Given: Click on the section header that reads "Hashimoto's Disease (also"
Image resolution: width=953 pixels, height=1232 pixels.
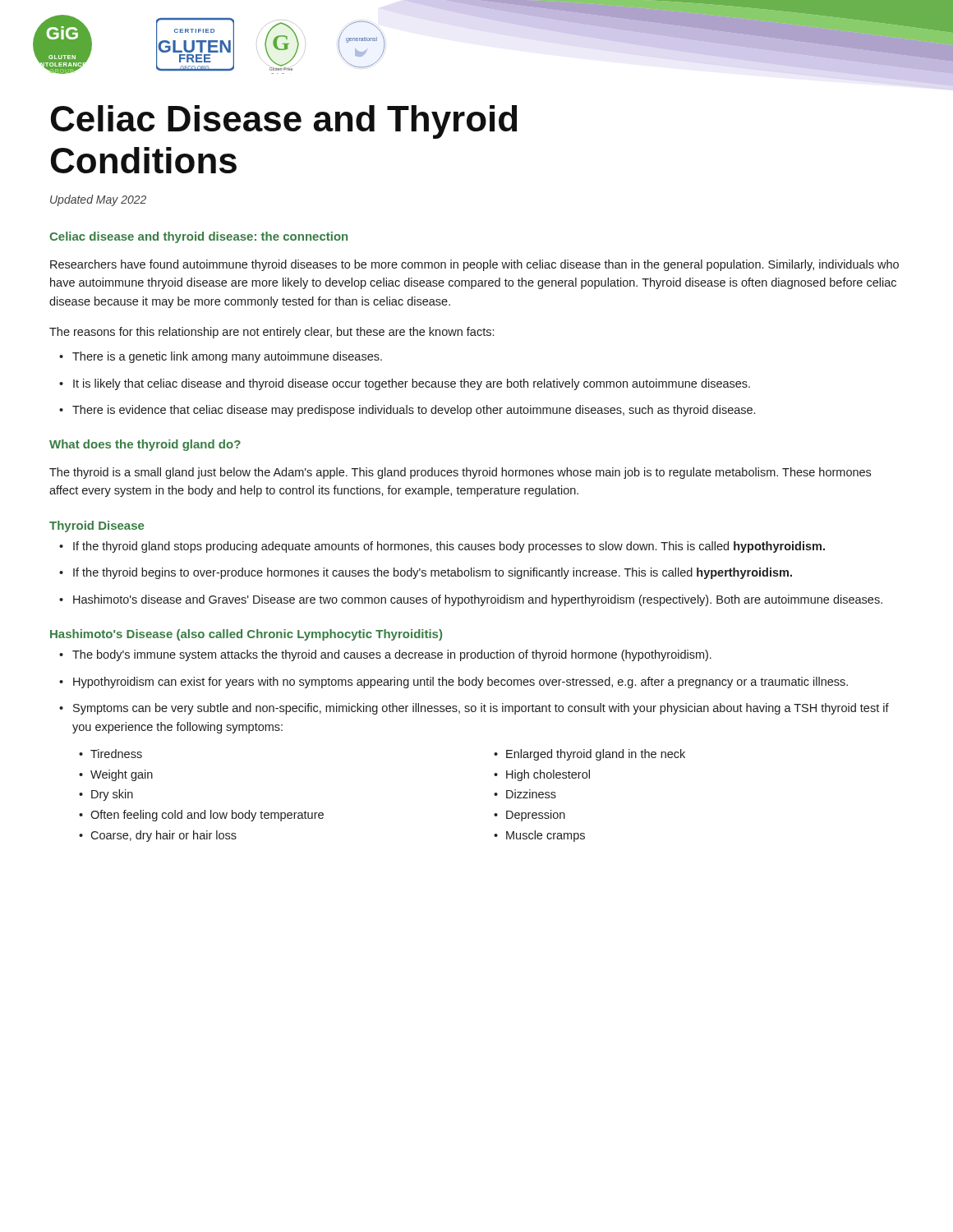Looking at the screenshot, I should click(x=246, y=635).
